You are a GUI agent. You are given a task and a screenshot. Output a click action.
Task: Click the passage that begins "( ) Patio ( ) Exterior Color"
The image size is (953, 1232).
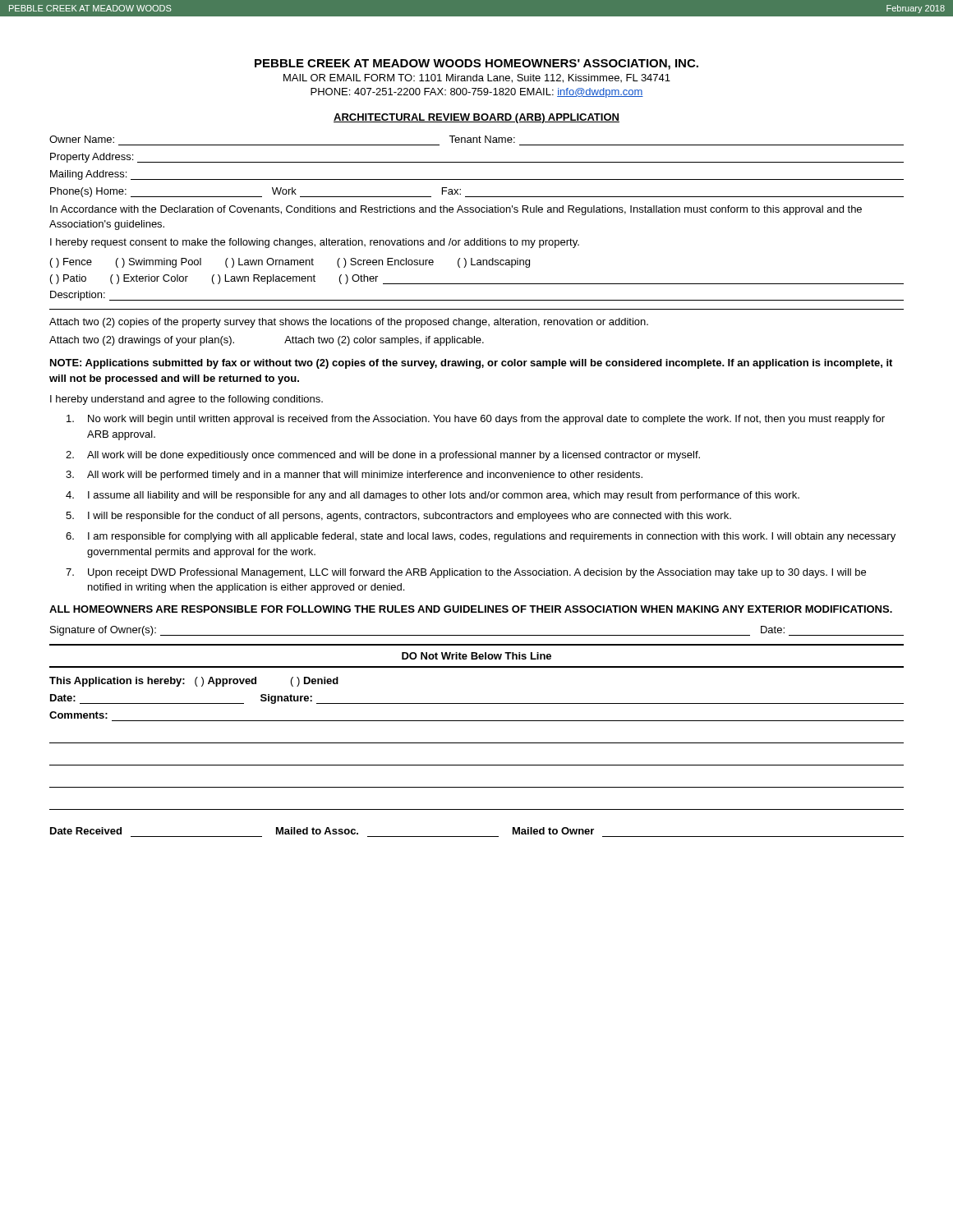[x=476, y=277]
